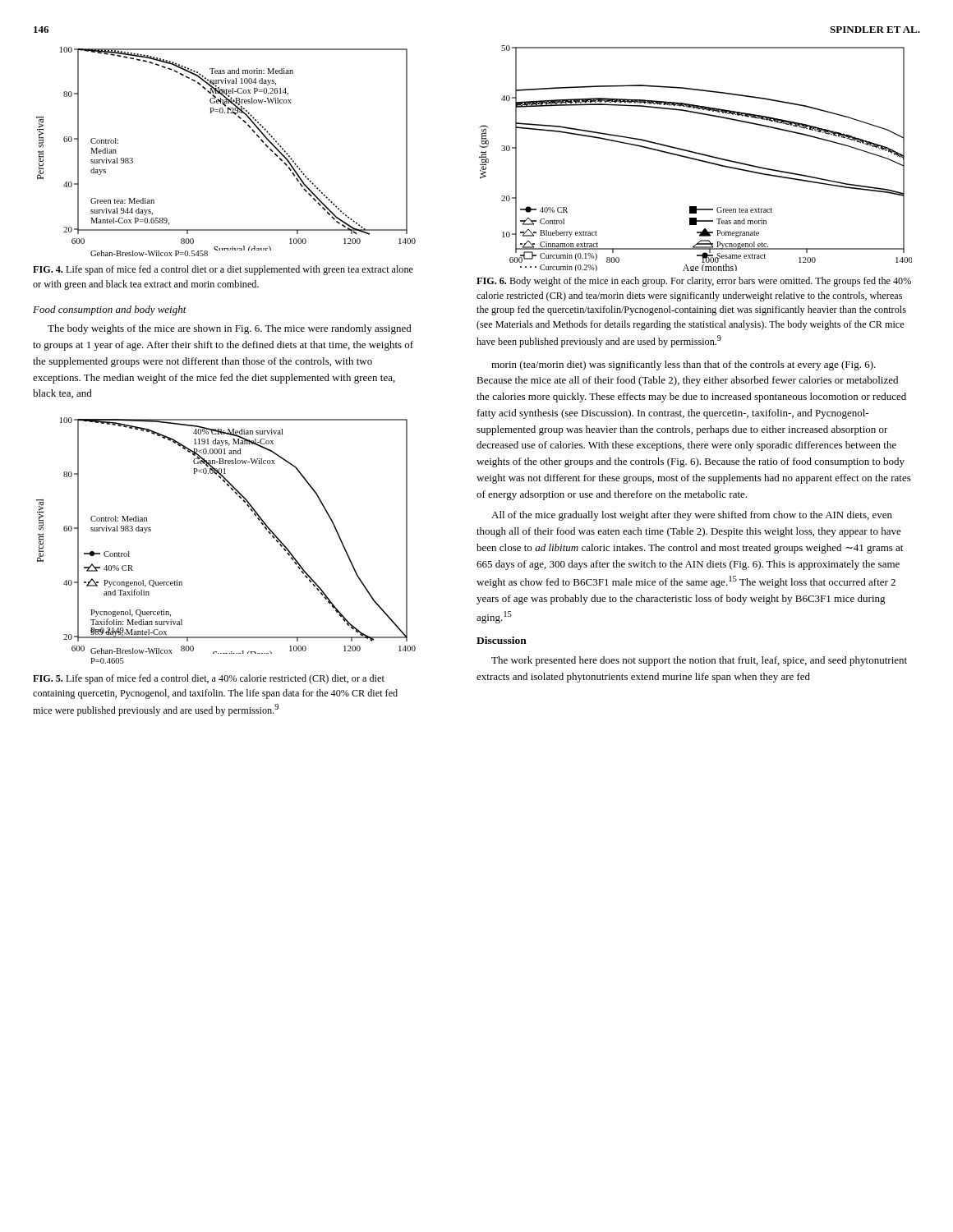Locate the region starting "All of the"
The width and height of the screenshot is (953, 1232).
click(690, 566)
